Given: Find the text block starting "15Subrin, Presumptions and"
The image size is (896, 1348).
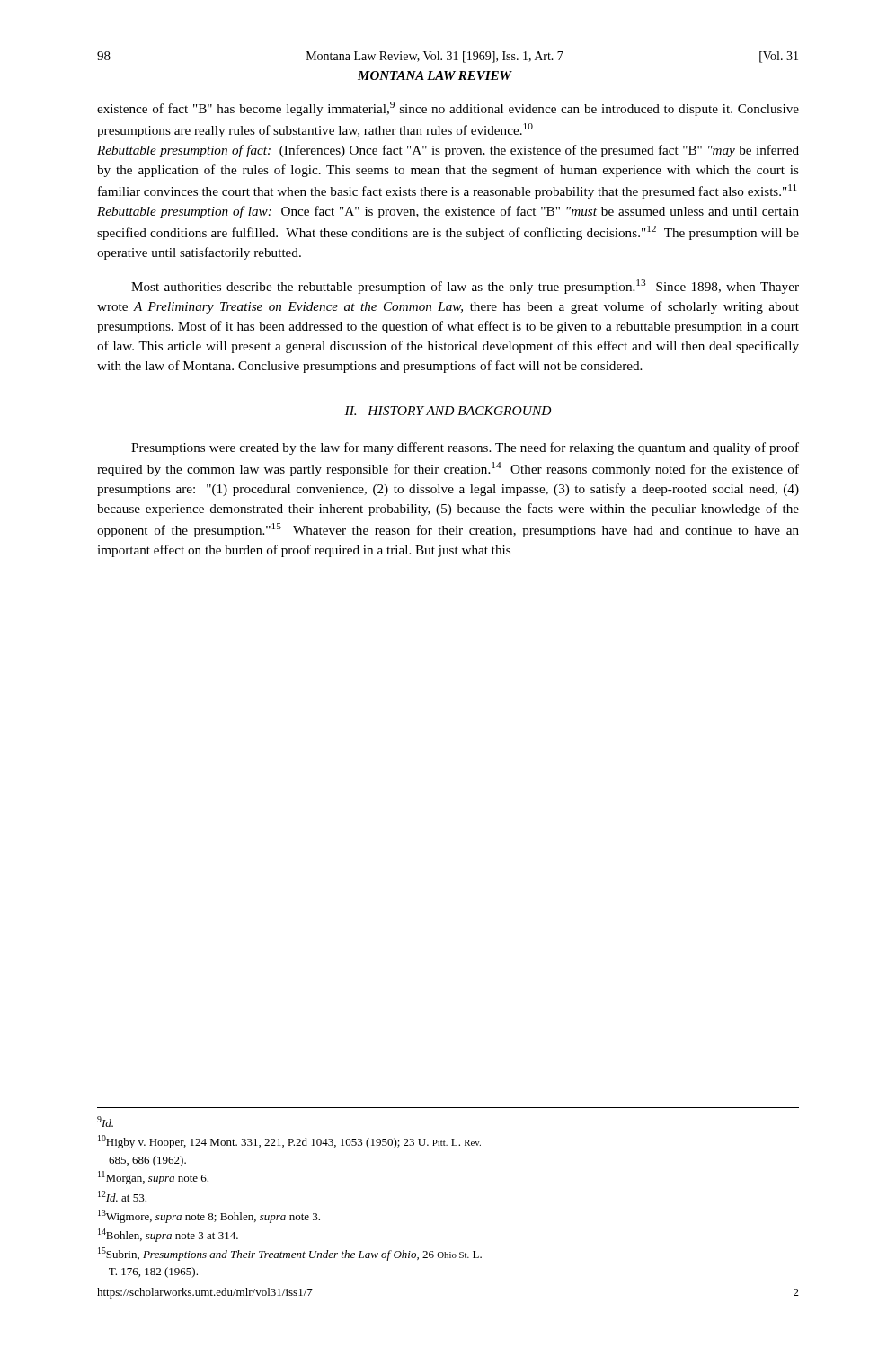Looking at the screenshot, I should tap(290, 1262).
